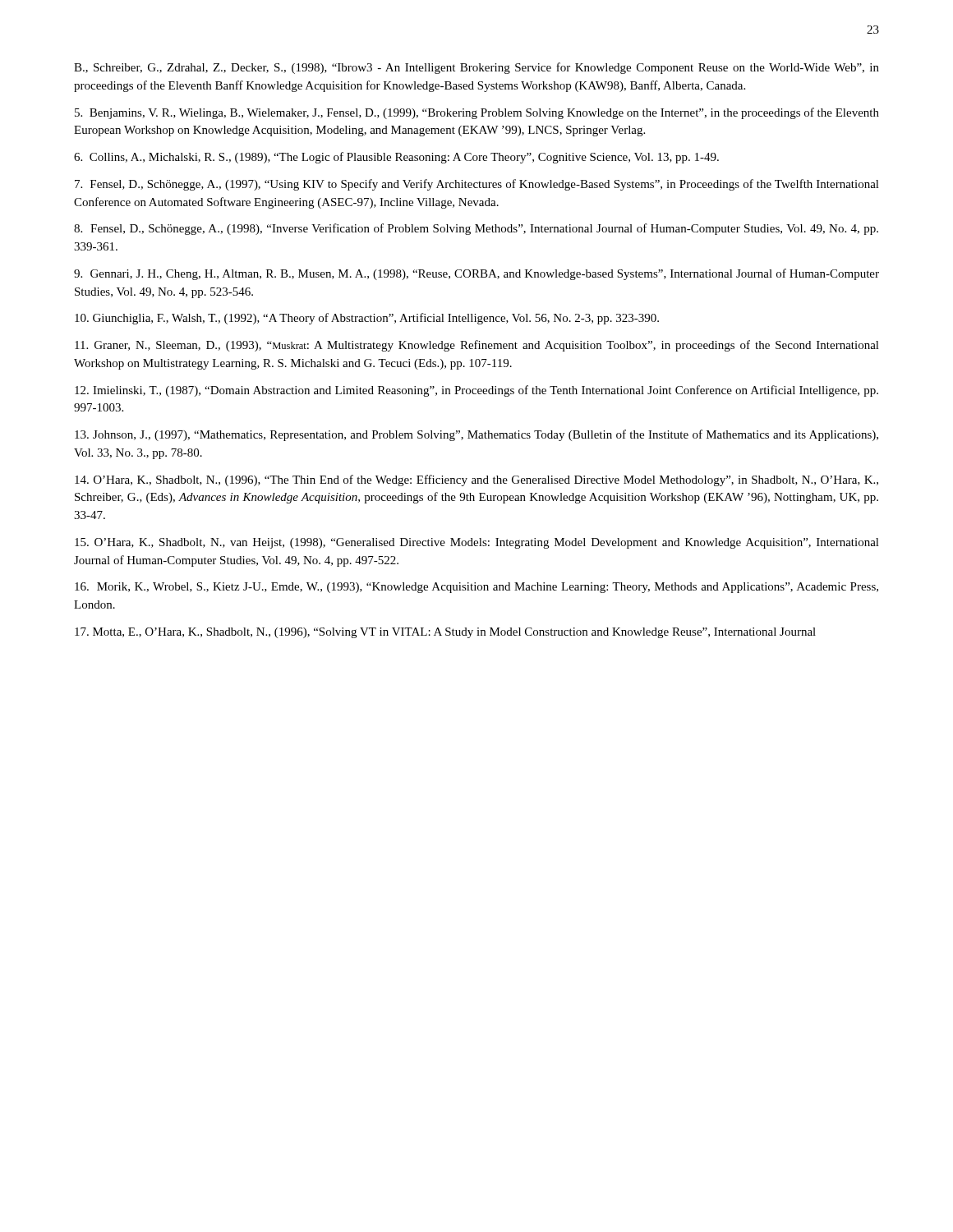Locate the list item containing "16. Morik, K., Wrobel, S., Kietz"
This screenshot has width=953, height=1232.
pos(476,596)
